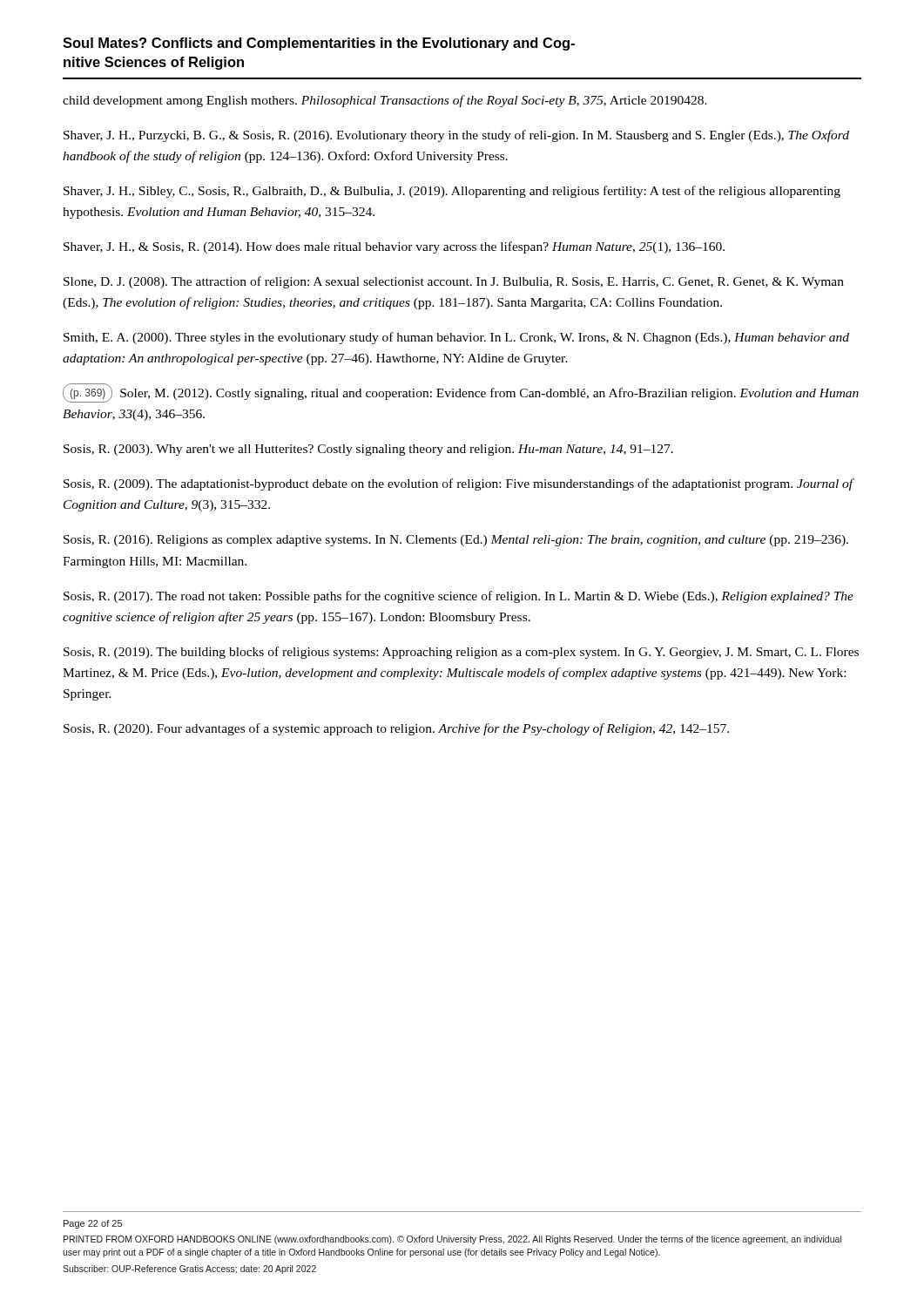The height and width of the screenshot is (1307, 924).
Task: Where is the passage that starts "Sosis, R. (2017). The road not"?
Action: pos(462,606)
